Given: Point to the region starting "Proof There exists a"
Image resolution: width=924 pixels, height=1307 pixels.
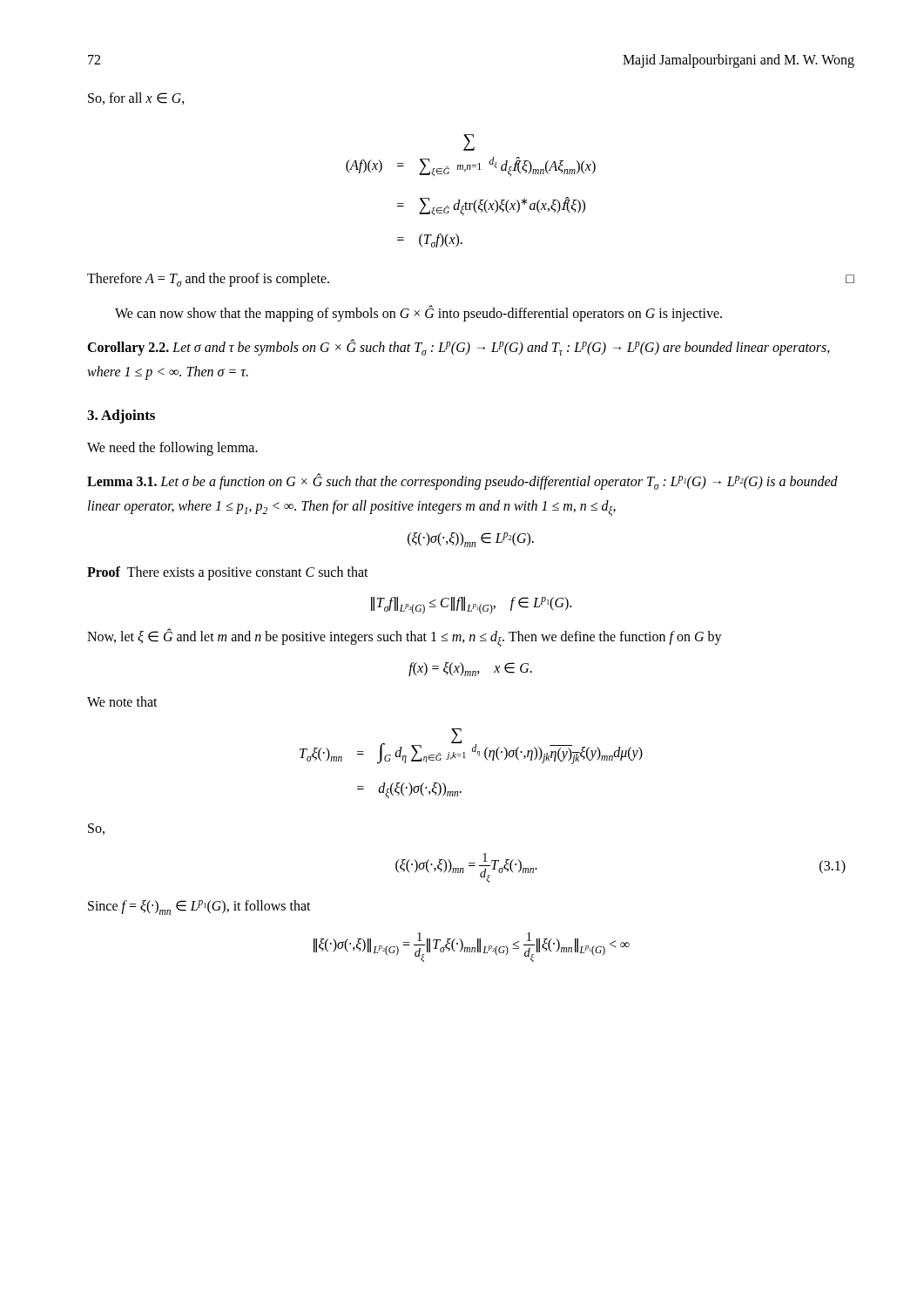Looking at the screenshot, I should coord(228,573).
